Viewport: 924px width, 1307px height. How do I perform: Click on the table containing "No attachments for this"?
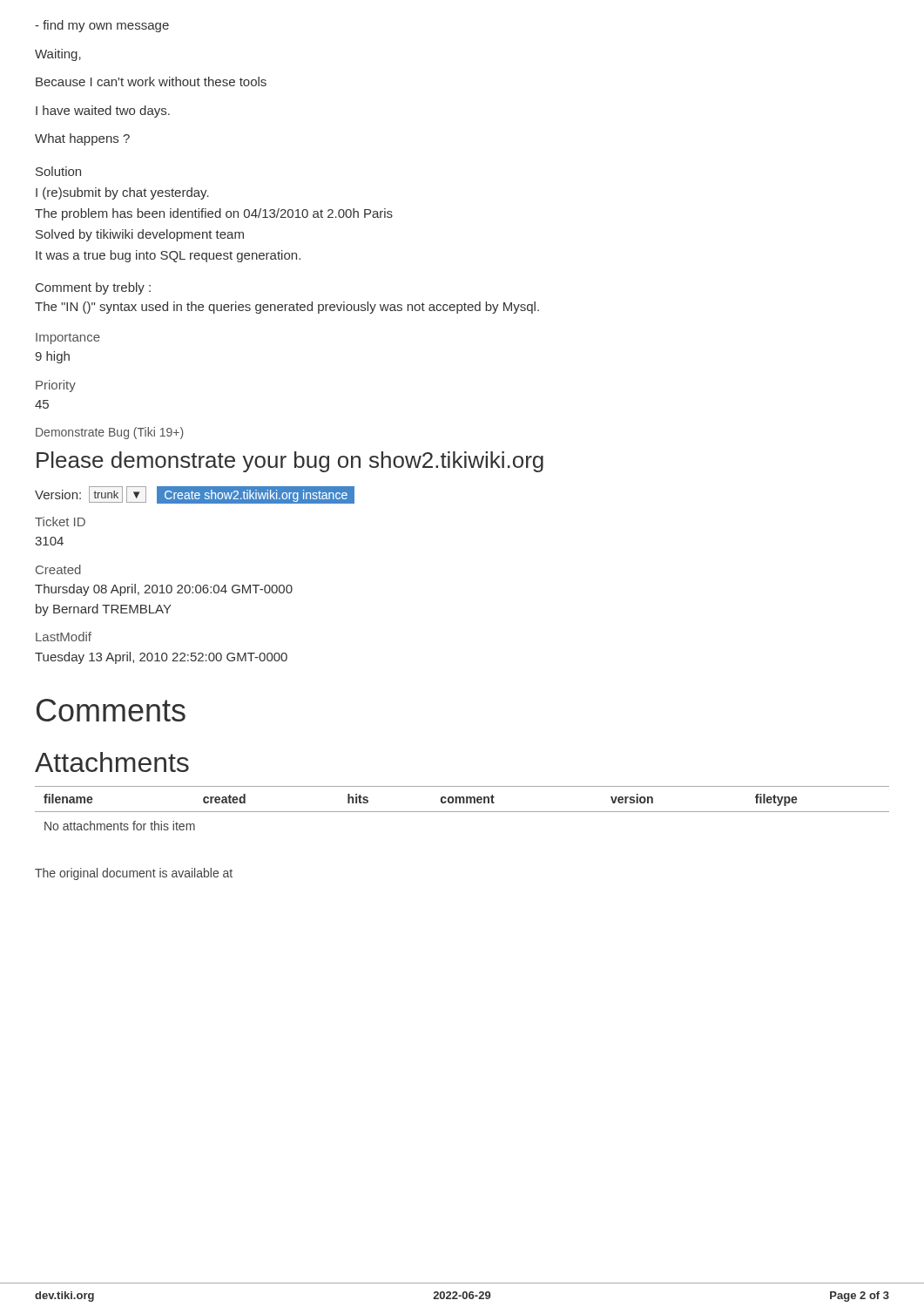click(x=462, y=813)
